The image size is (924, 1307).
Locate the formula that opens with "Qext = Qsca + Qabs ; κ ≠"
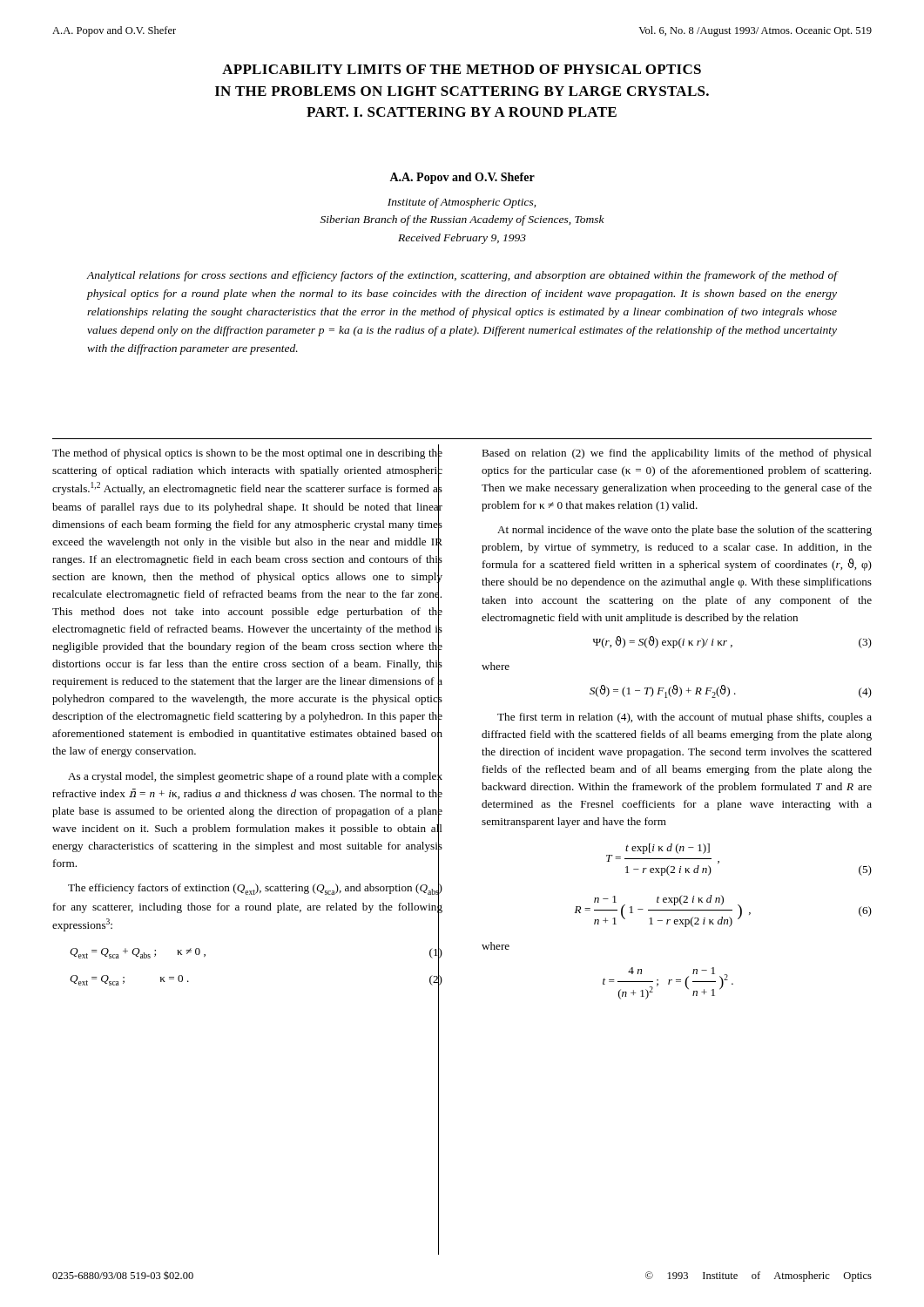(107, 953)
